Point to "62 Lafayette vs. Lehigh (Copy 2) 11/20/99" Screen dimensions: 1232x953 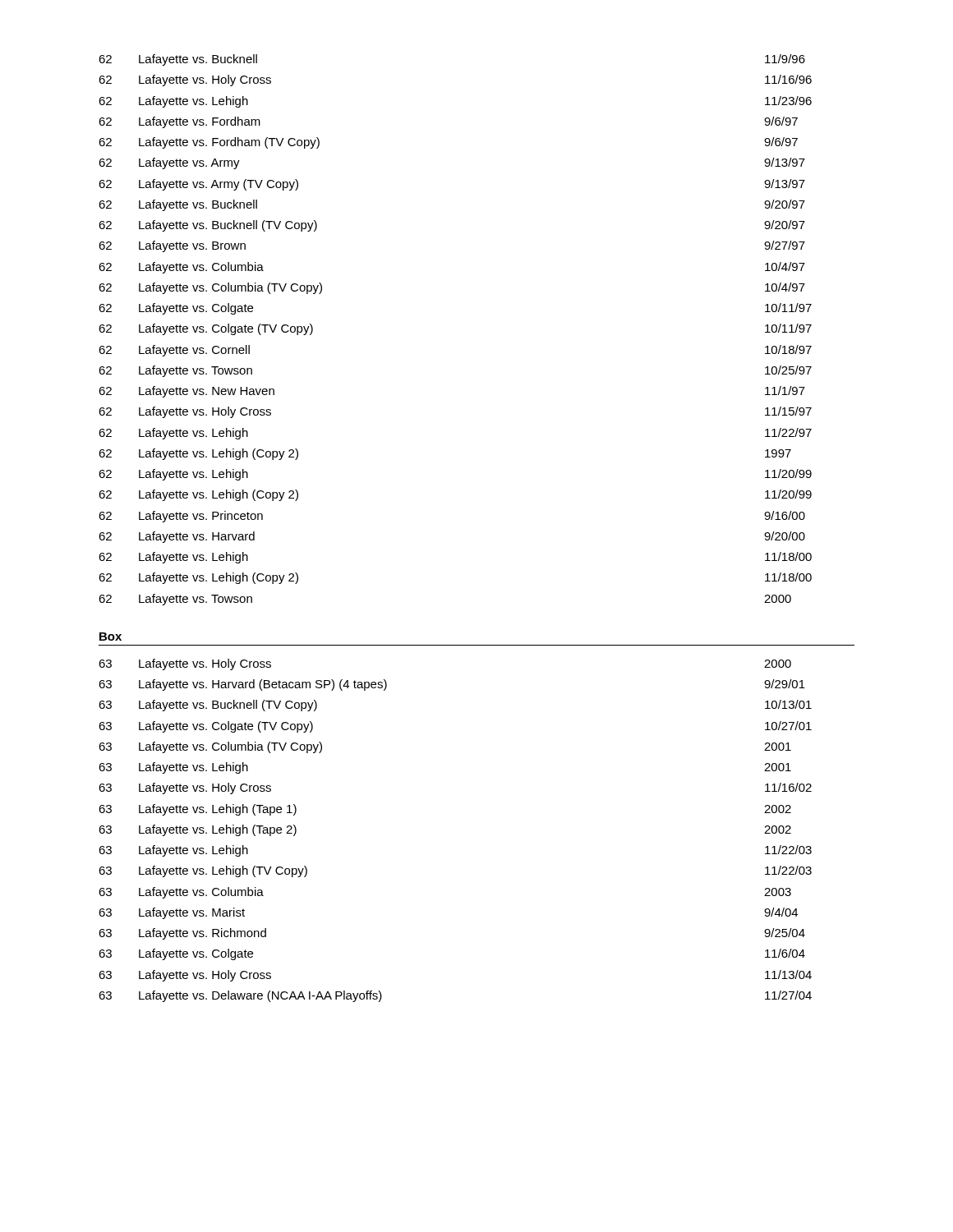(x=221, y=495)
